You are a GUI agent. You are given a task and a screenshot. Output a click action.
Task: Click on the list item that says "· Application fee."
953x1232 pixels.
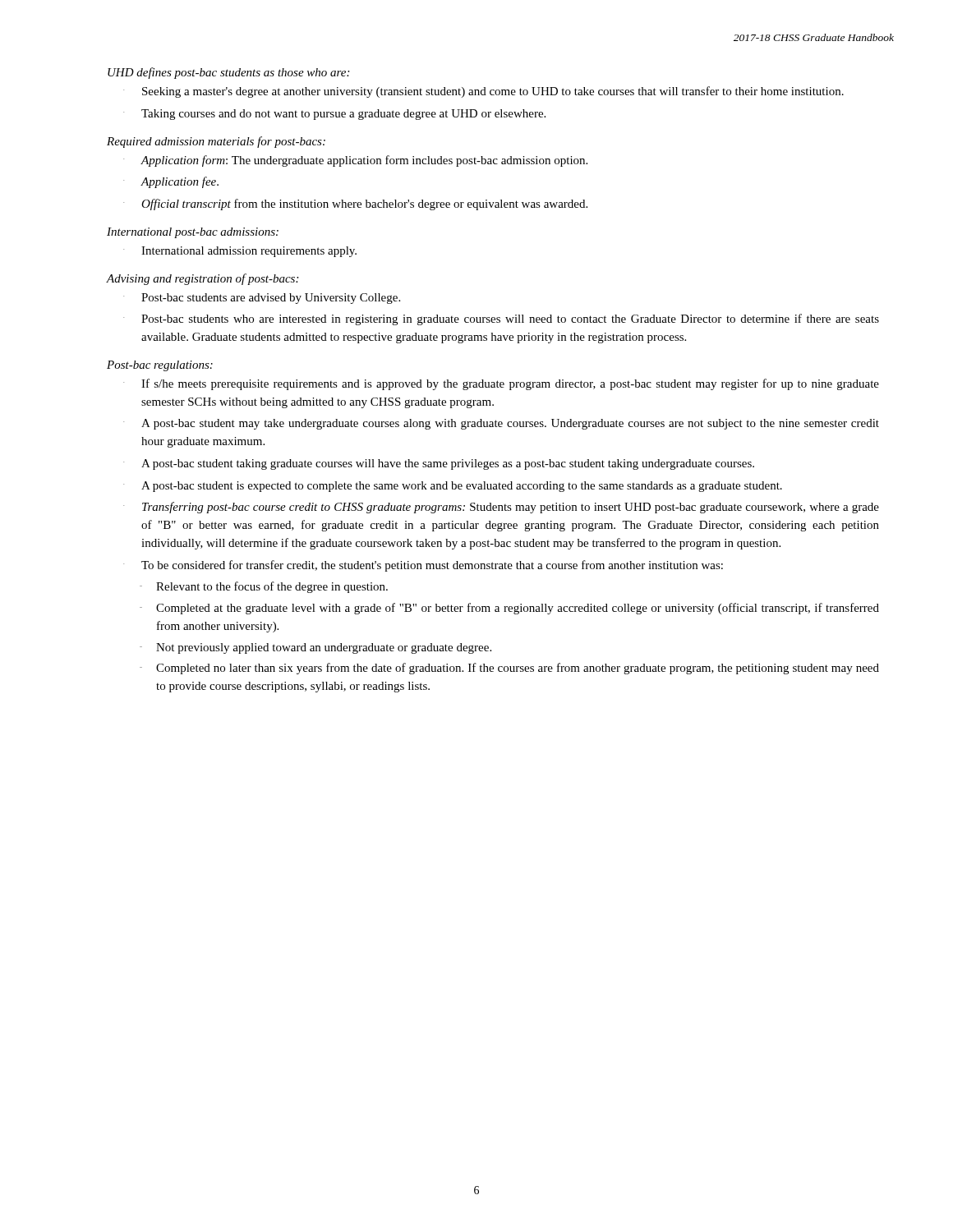coord(171,182)
